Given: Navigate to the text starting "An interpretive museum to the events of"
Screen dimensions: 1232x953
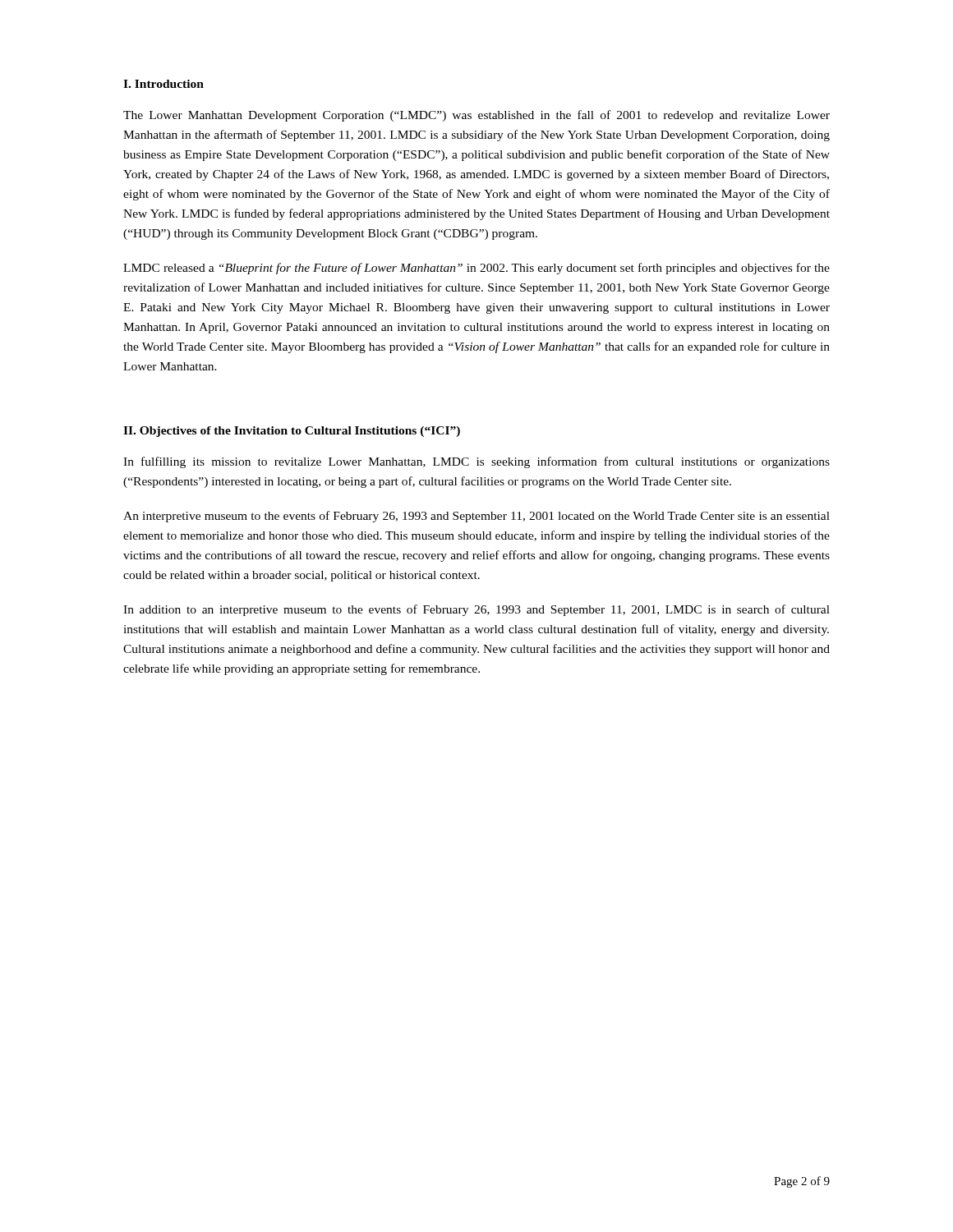Looking at the screenshot, I should (x=476, y=545).
